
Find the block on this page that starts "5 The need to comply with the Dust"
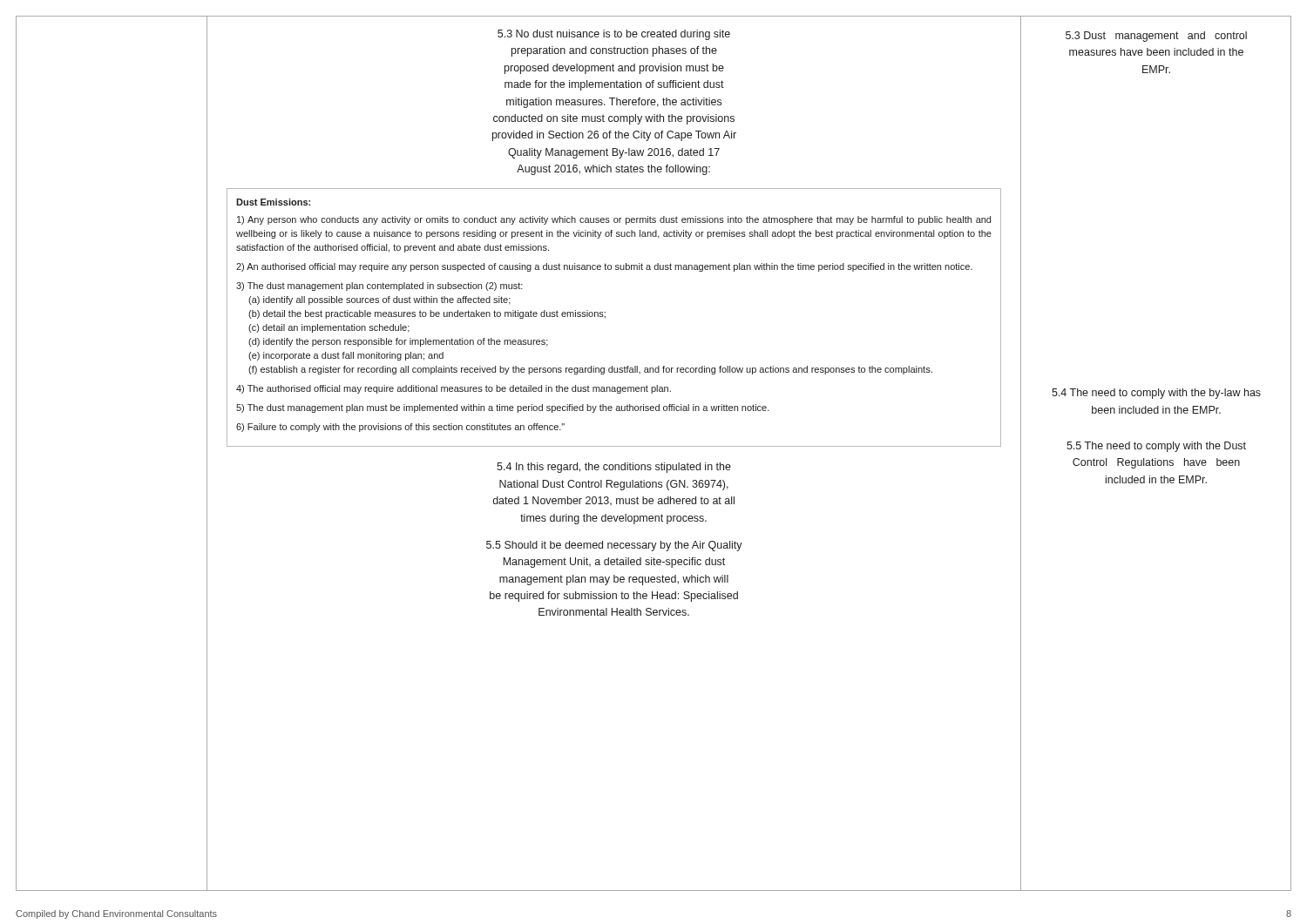pyautogui.click(x=1156, y=463)
